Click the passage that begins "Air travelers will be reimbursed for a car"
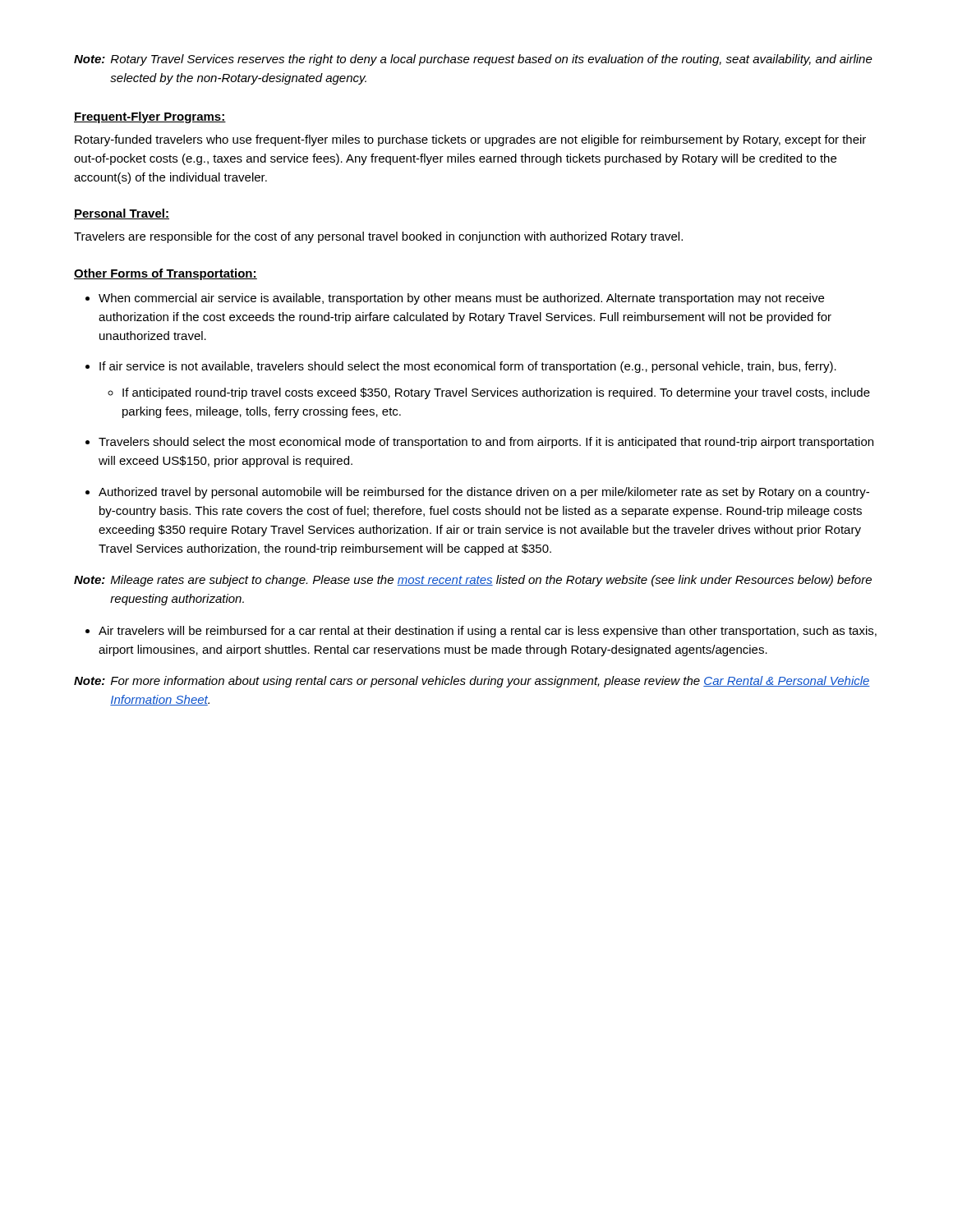Viewport: 953px width, 1232px height. [x=488, y=640]
